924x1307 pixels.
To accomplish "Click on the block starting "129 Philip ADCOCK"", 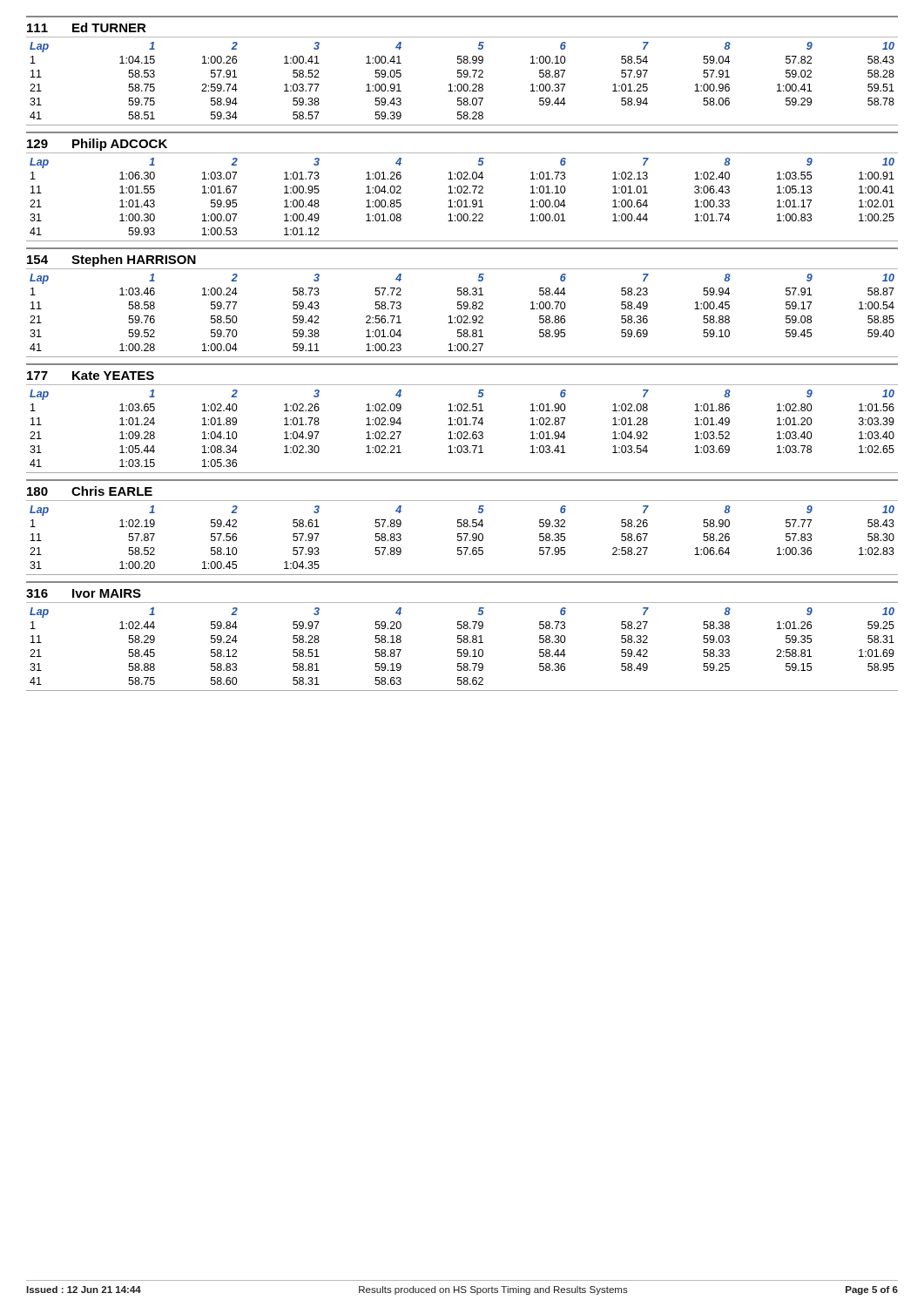I will click(x=97, y=143).
